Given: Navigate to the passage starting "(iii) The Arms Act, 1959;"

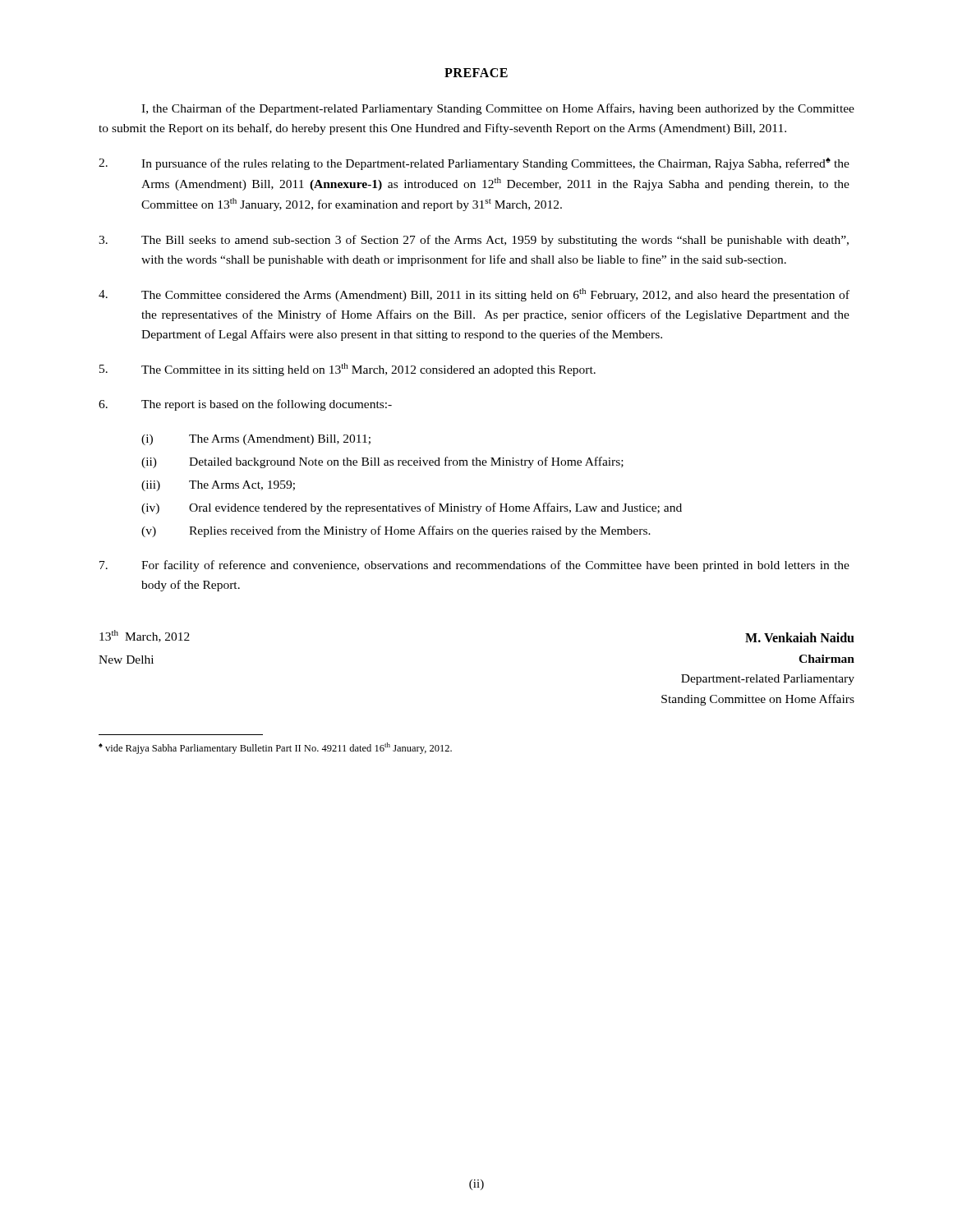Looking at the screenshot, I should point(218,486).
